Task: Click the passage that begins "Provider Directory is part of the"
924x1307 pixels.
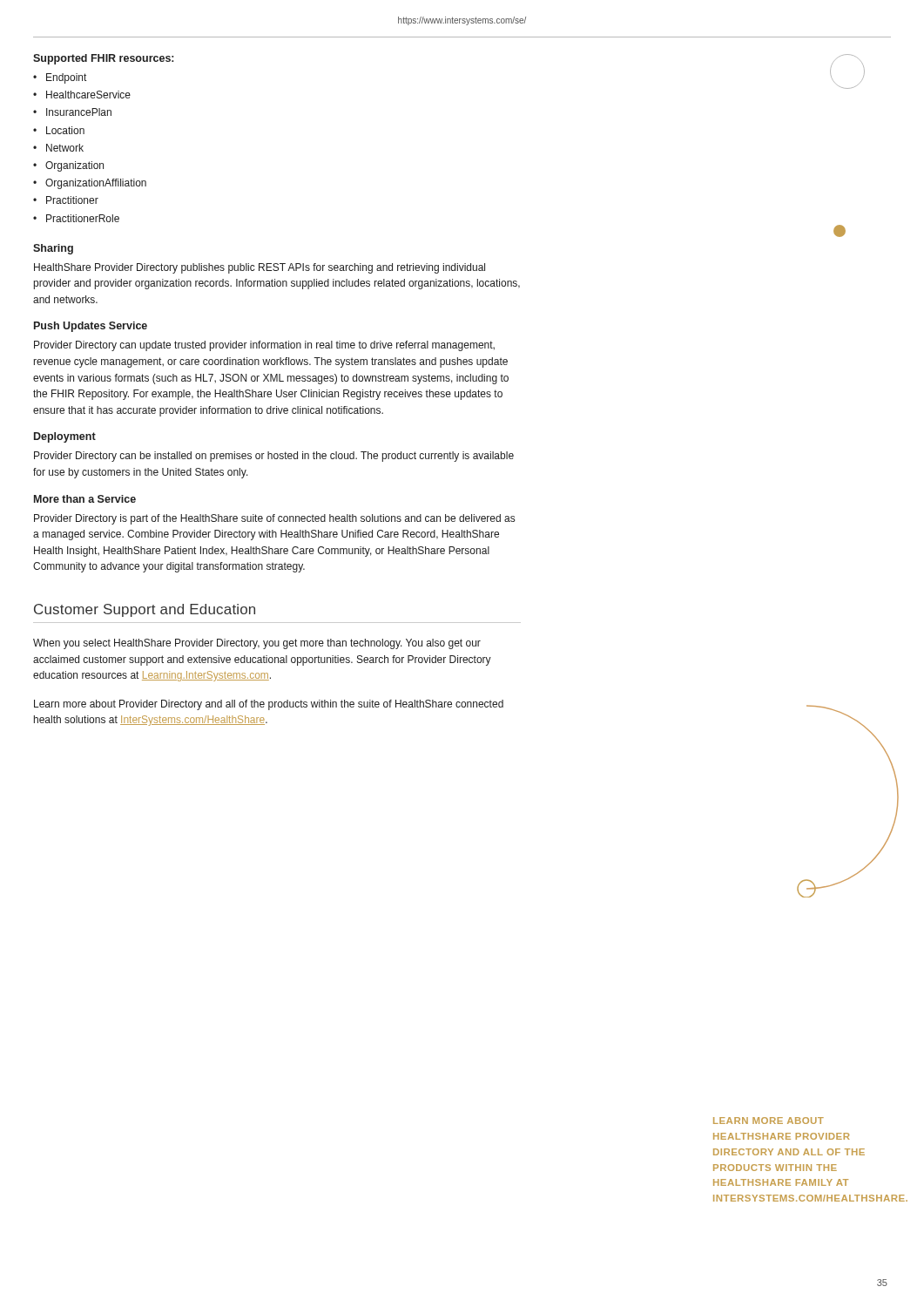Action: 274,542
